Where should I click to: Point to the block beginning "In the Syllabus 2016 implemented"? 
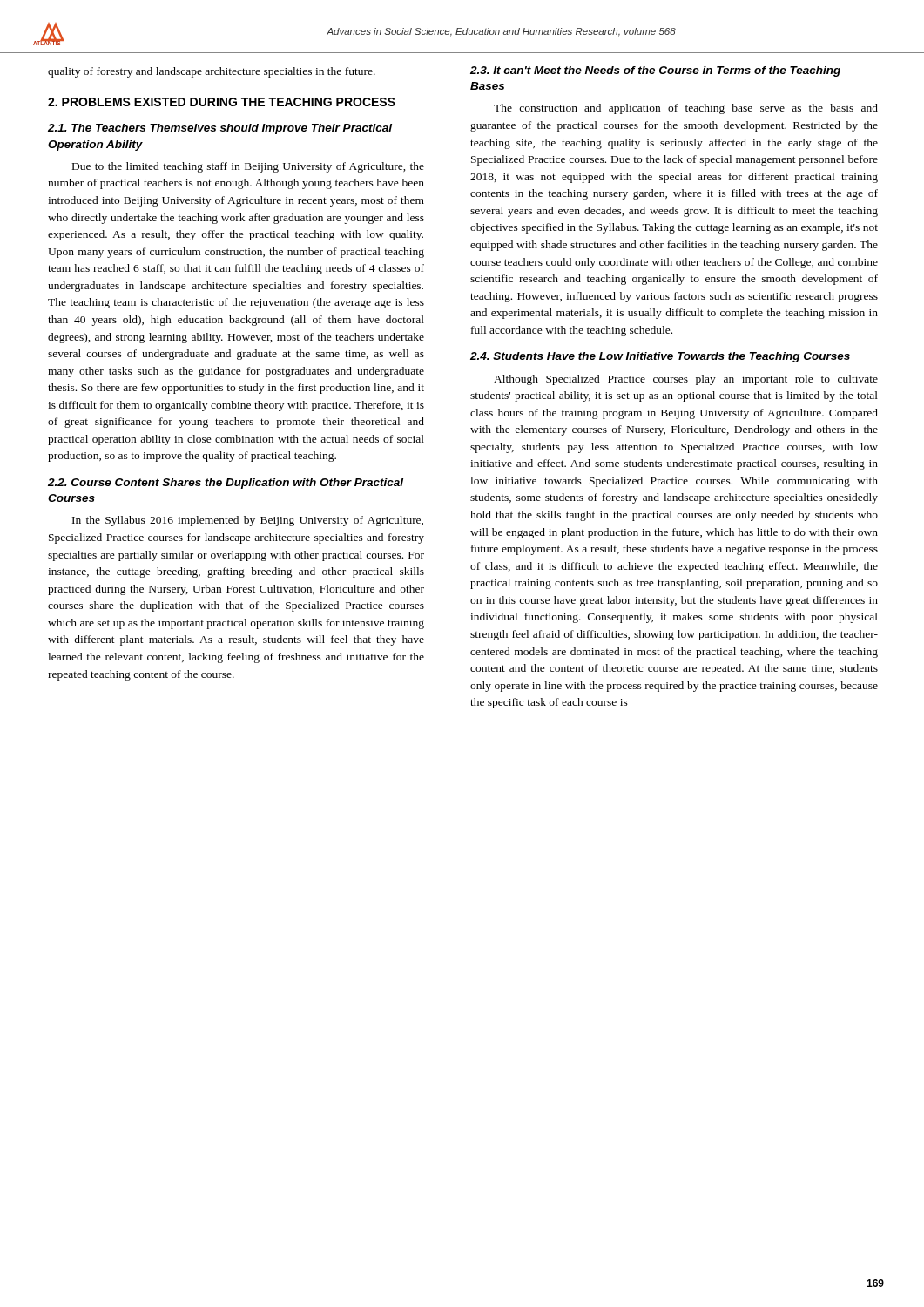236,597
